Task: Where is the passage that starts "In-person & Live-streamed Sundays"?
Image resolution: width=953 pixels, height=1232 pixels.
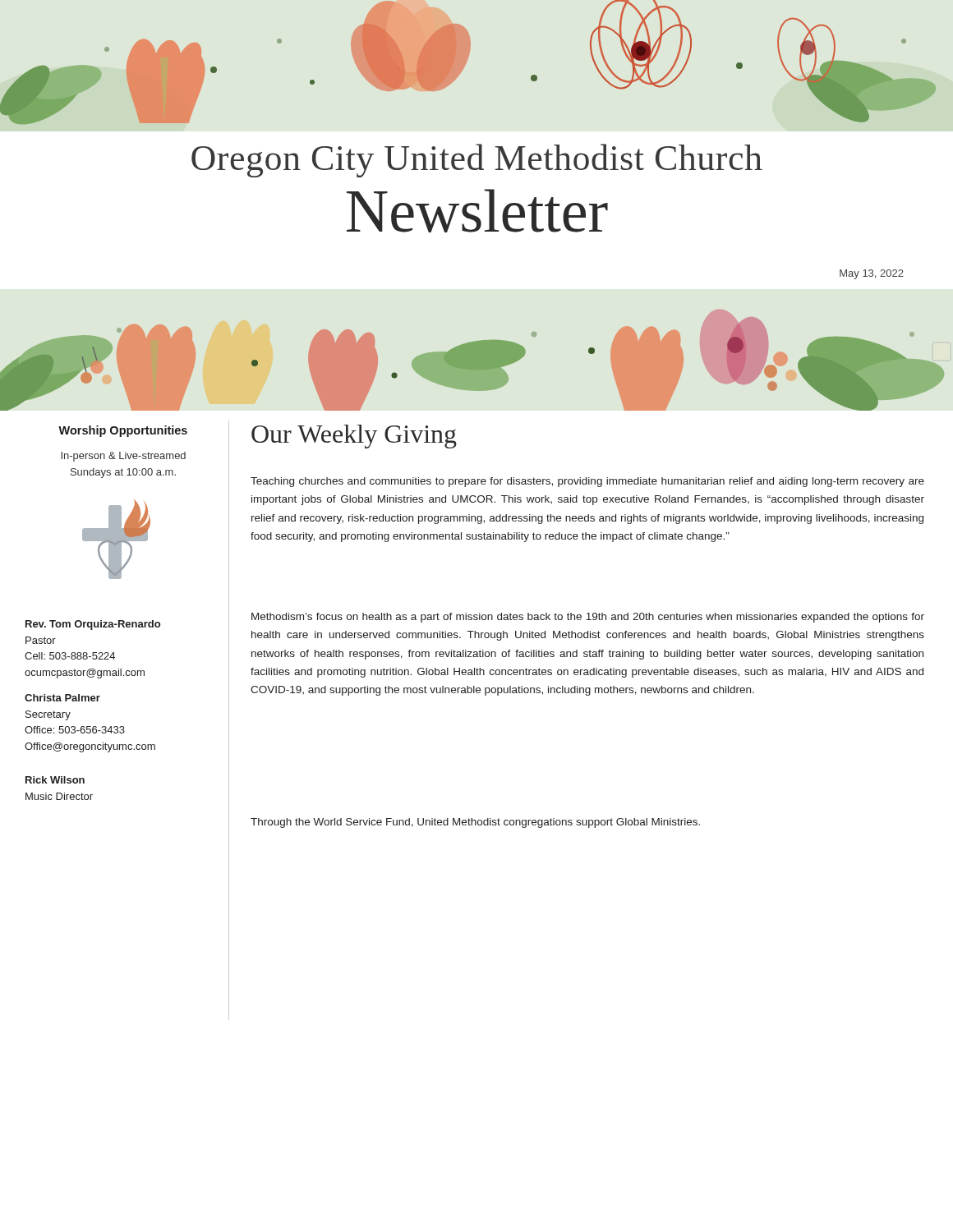Action: tap(123, 463)
